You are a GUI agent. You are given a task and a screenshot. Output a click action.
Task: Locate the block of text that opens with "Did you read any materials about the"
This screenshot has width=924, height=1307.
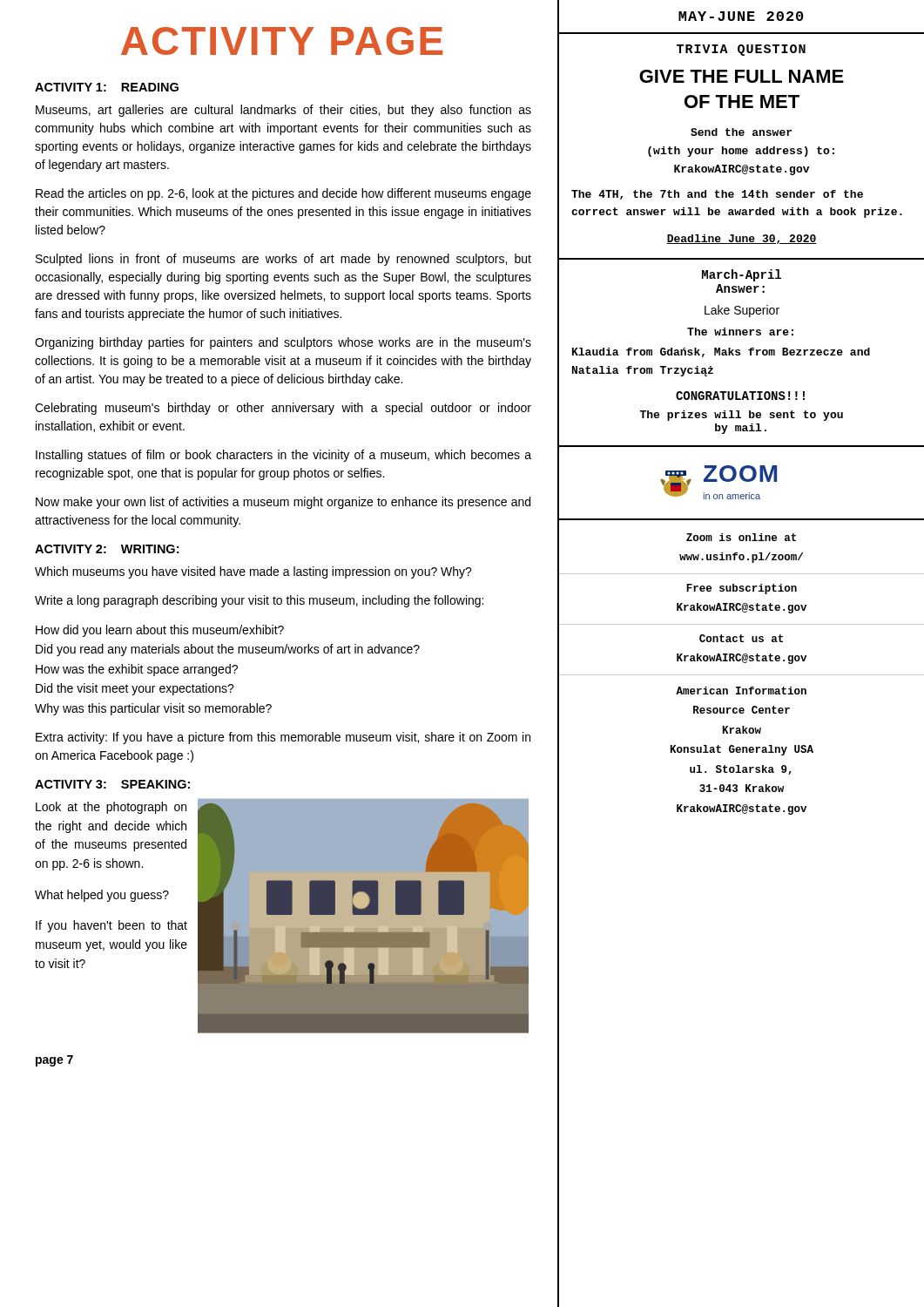227,650
